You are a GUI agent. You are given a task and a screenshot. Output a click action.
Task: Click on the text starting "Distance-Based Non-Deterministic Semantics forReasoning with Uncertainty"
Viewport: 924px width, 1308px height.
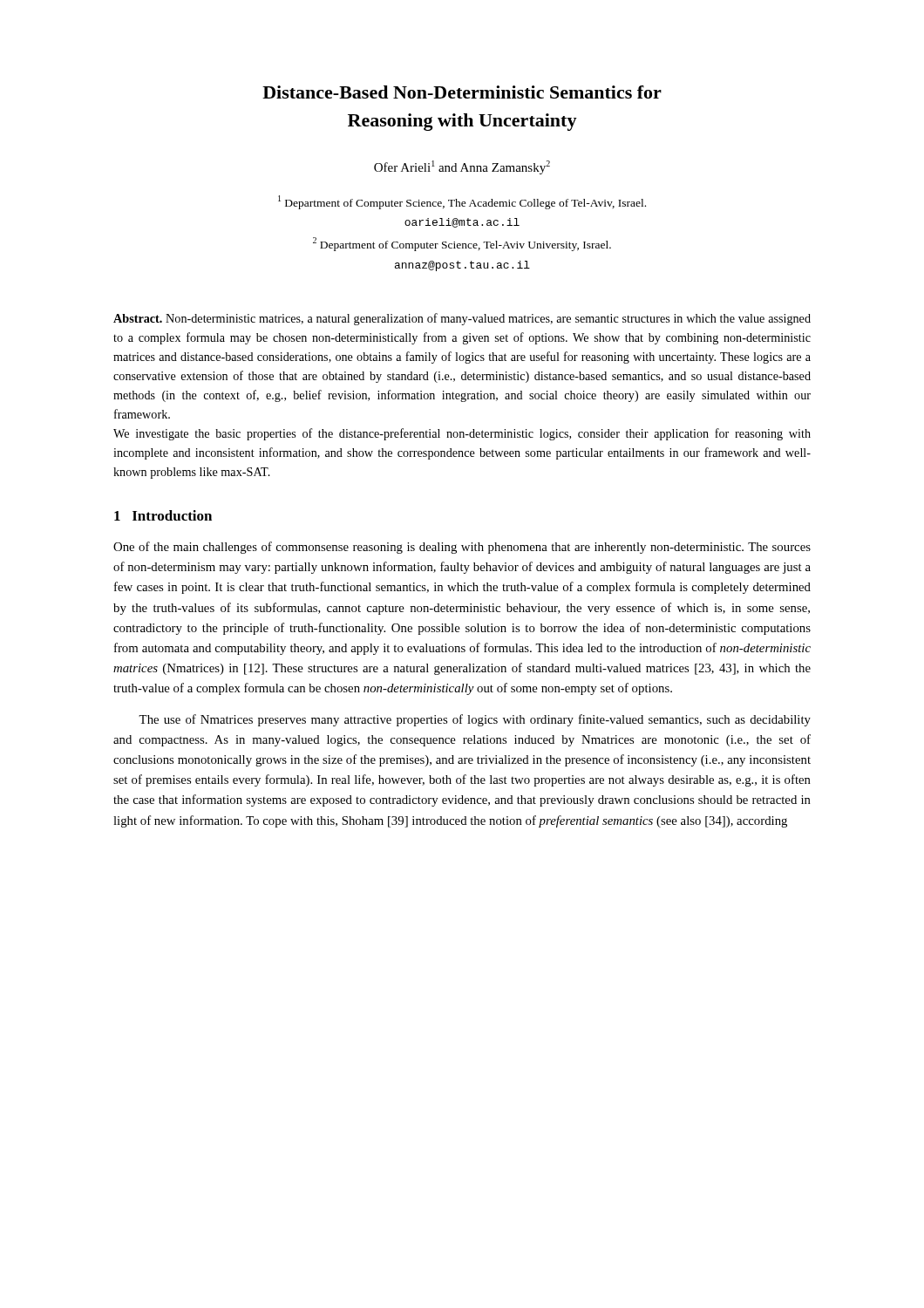(462, 106)
